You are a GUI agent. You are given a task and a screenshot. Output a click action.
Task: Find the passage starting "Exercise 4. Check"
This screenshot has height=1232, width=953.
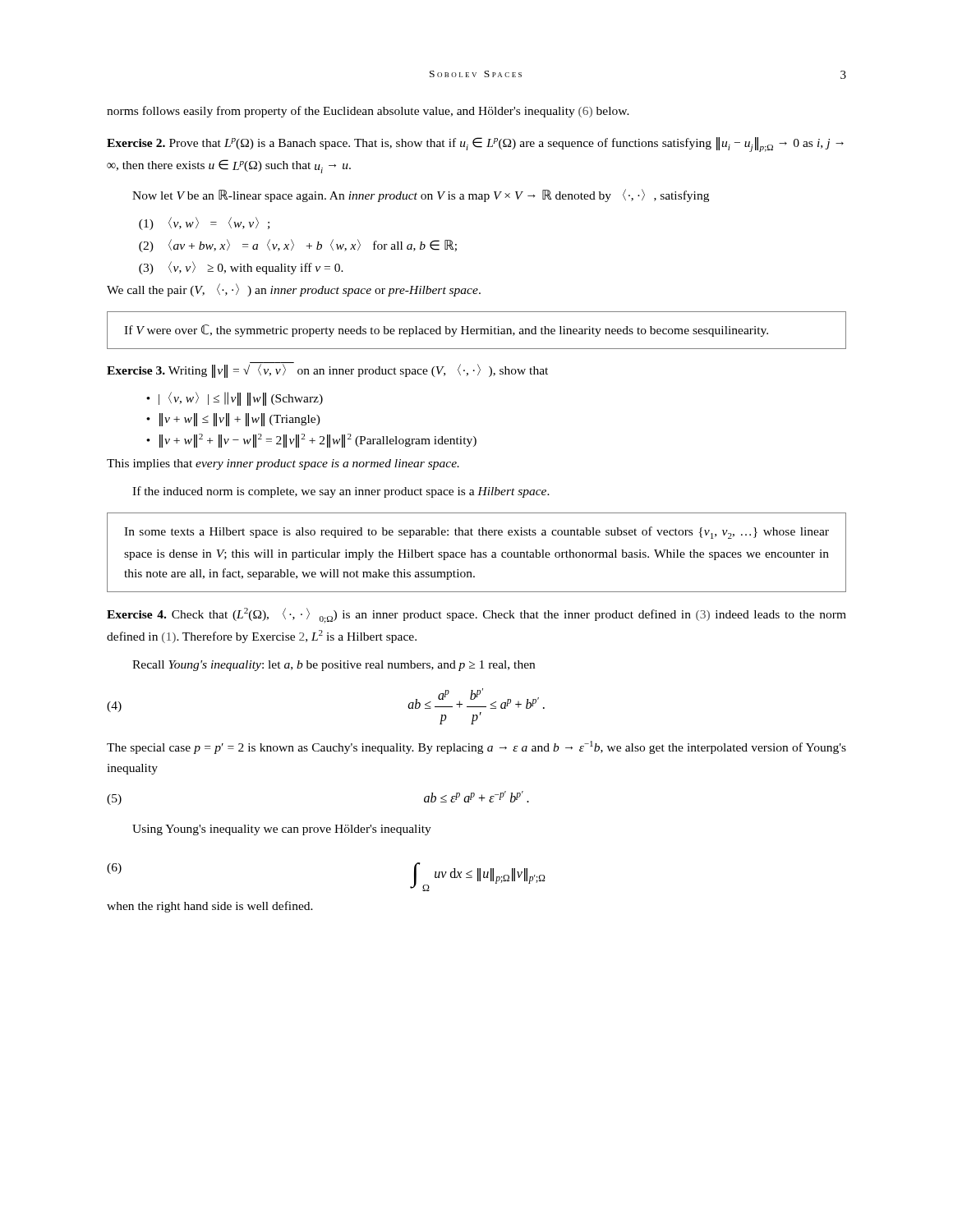[x=476, y=625]
